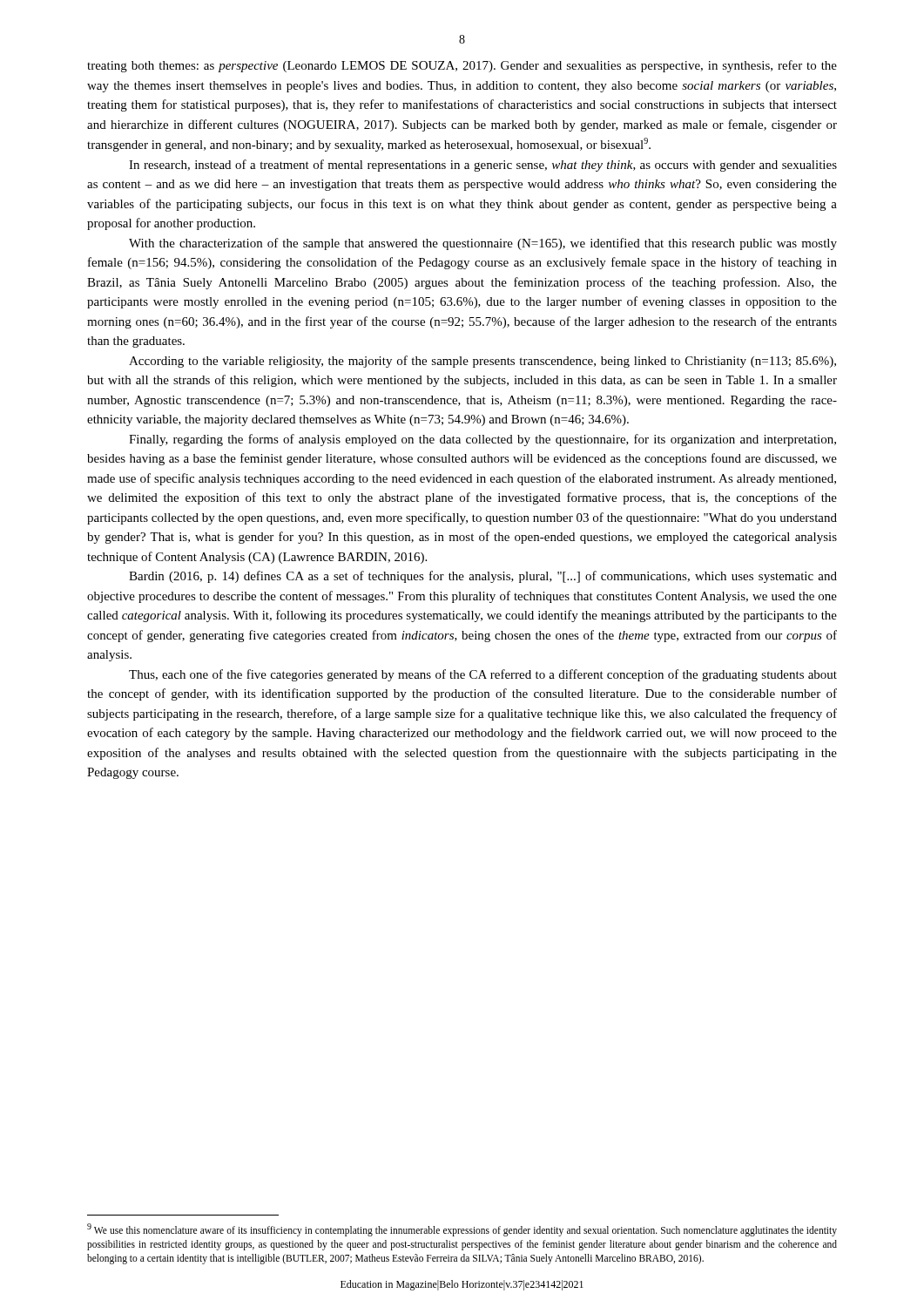Image resolution: width=924 pixels, height=1307 pixels.
Task: Where is the passage that starts "Bardin (2016, p. 14) defines CA"?
Action: tap(462, 615)
